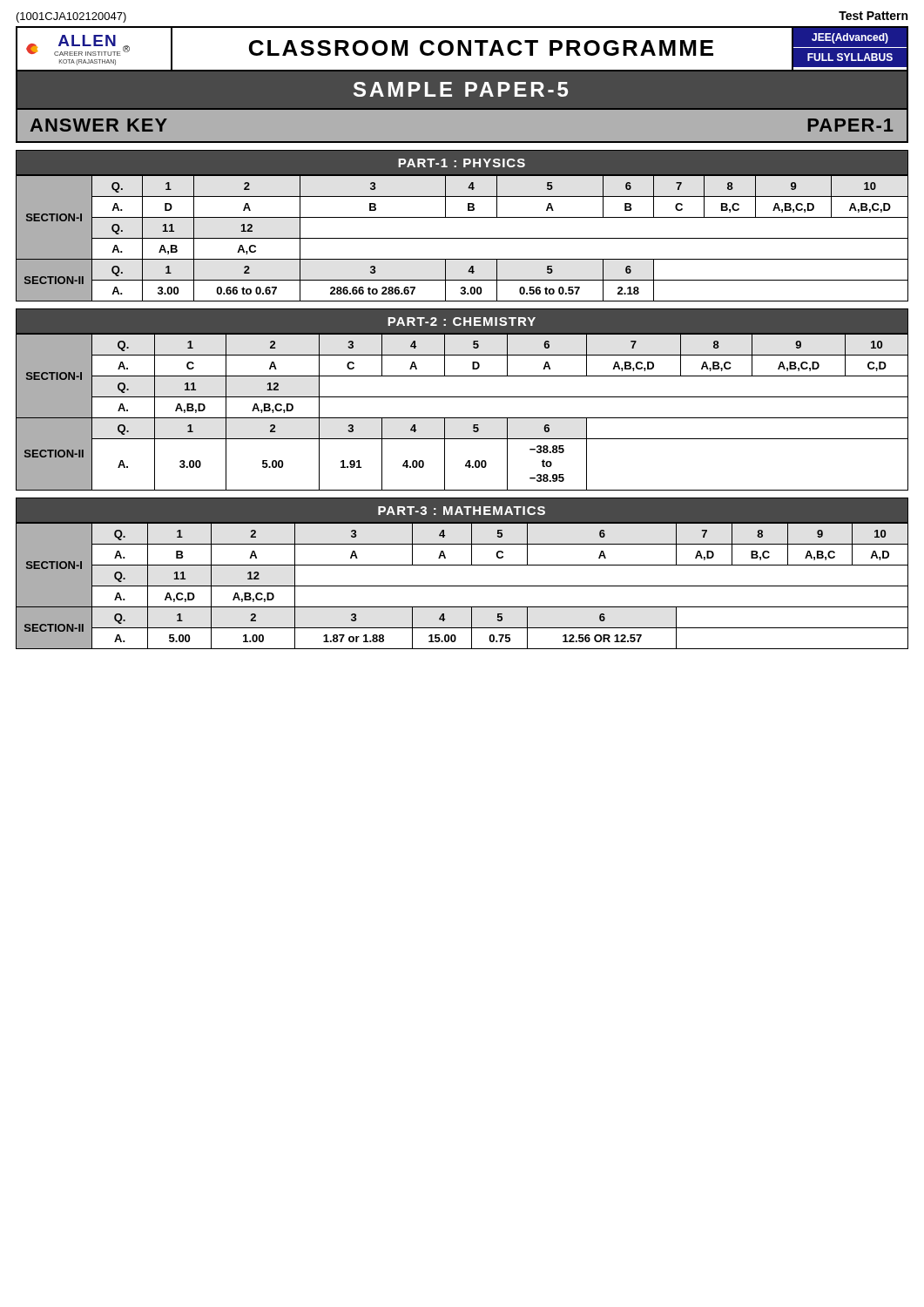Select the block starting "PART-2 : CHEMISTRY"
924x1307 pixels.
(x=462, y=321)
